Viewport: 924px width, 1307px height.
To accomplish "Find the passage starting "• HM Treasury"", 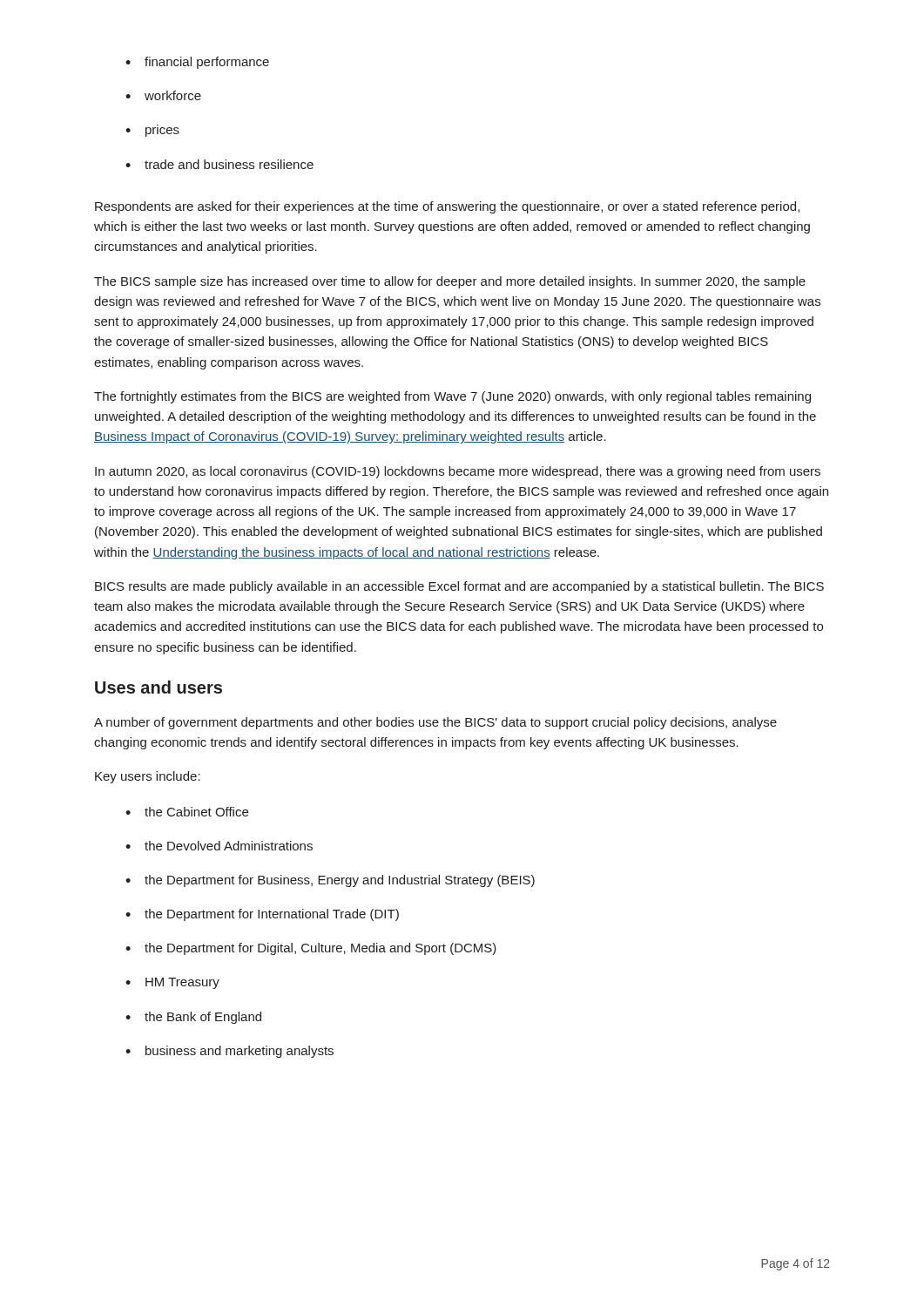I will 172,984.
